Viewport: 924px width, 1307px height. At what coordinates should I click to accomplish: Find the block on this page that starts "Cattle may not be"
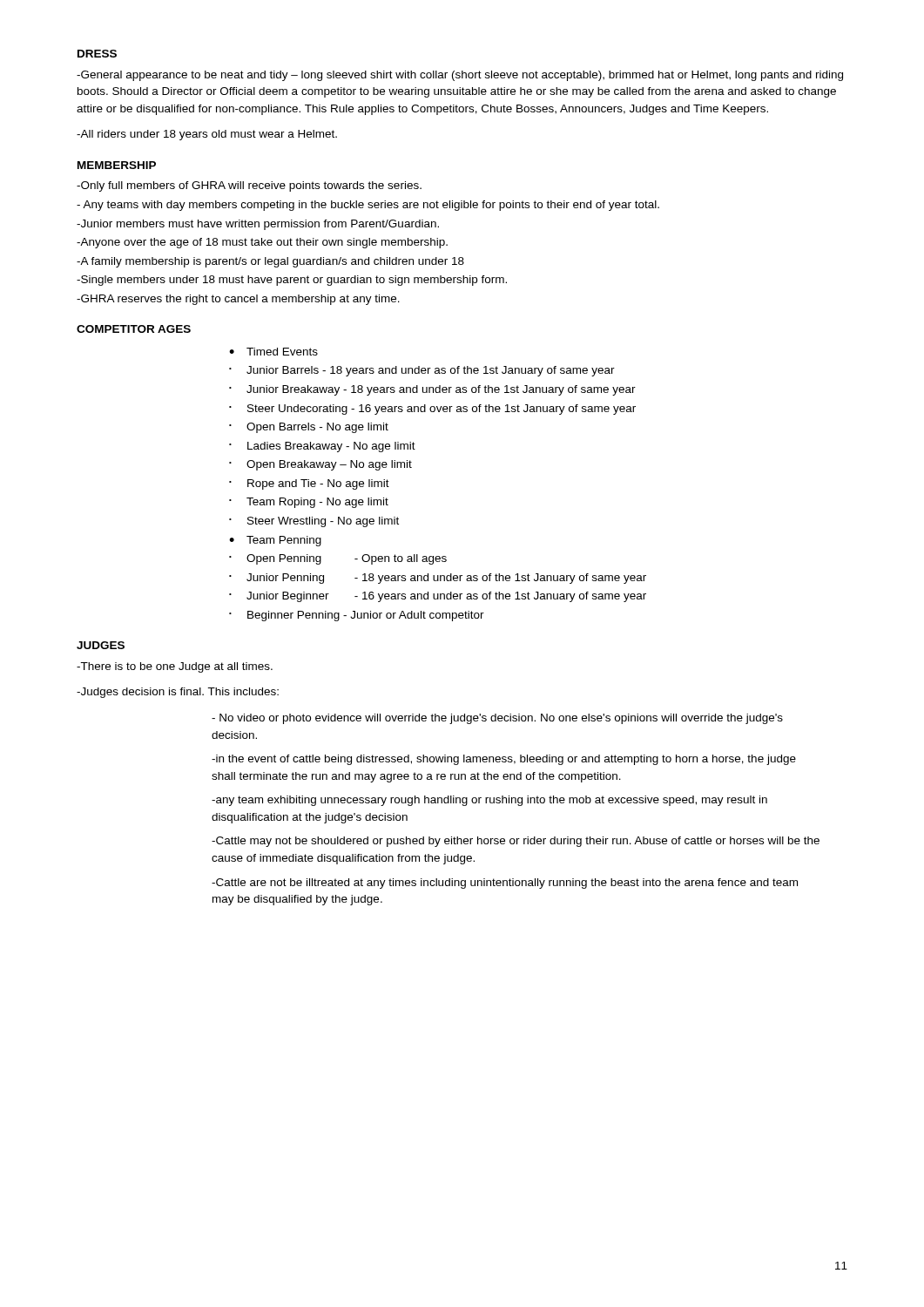pyautogui.click(x=516, y=849)
